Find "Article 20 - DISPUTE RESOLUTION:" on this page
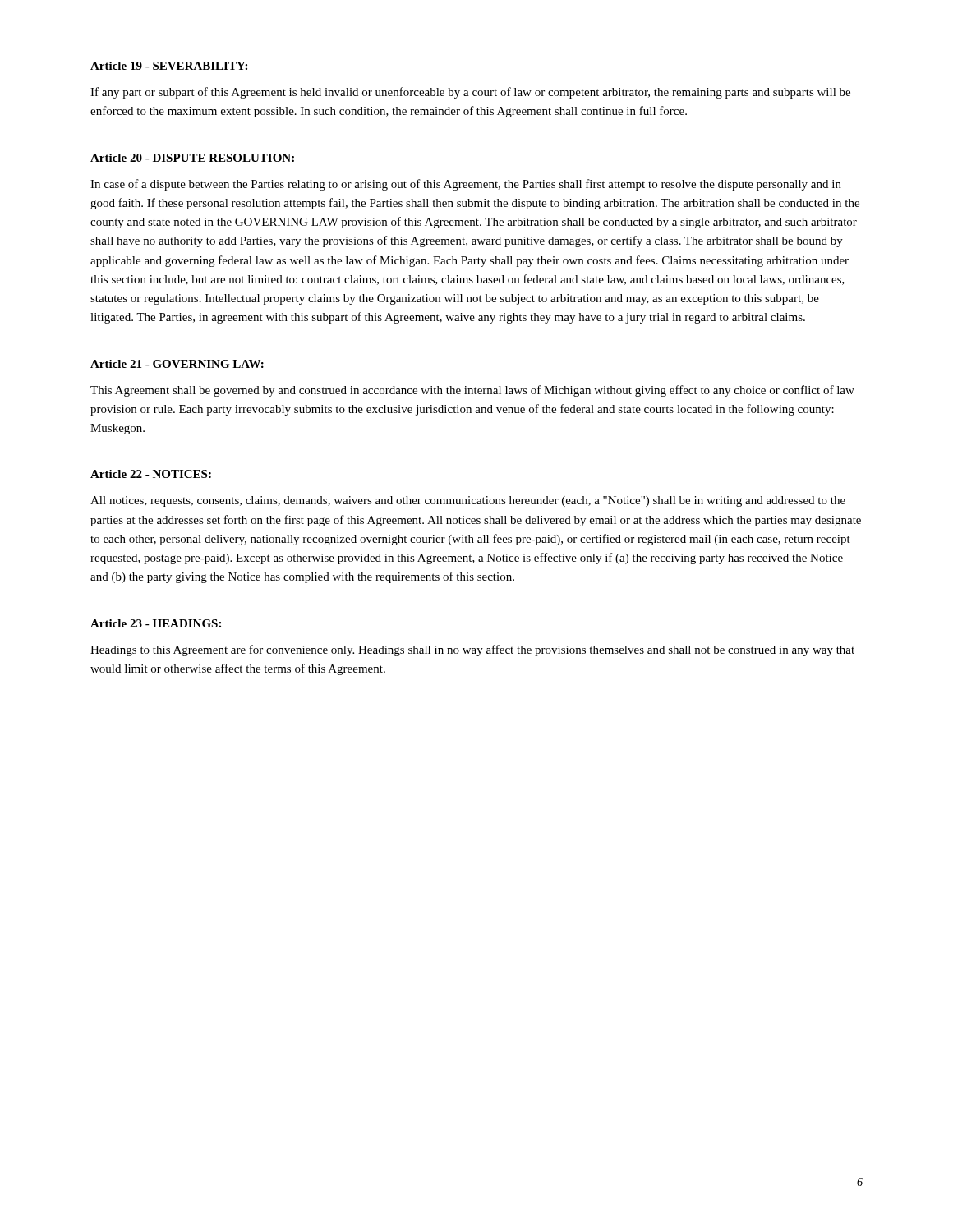Viewport: 953px width, 1232px height. coord(193,157)
